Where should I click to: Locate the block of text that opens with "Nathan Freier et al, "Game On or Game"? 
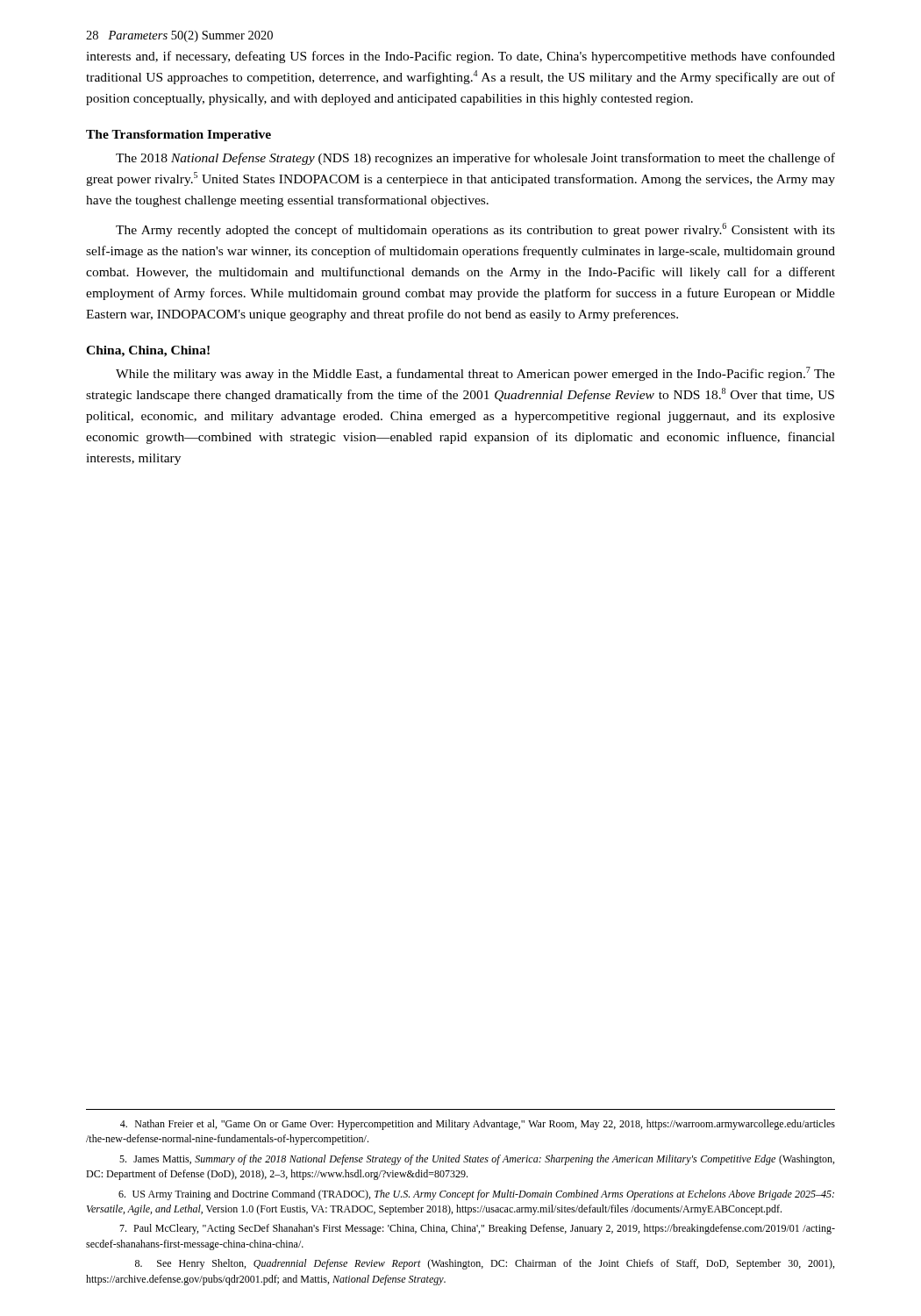point(460,1132)
